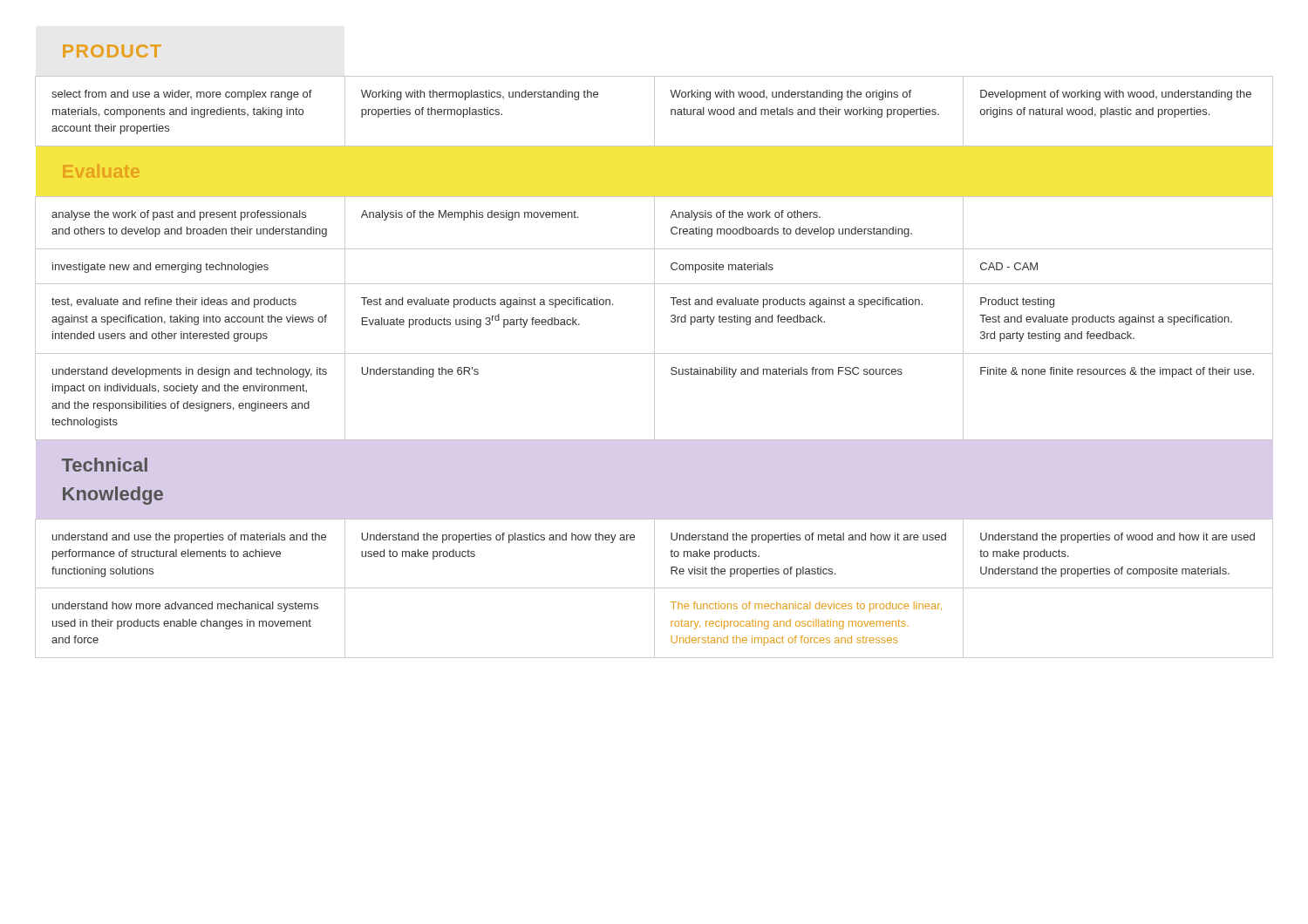Find the region starting "Analysis of the Memphis design movement."
Viewport: 1308px width, 924px height.
(470, 214)
